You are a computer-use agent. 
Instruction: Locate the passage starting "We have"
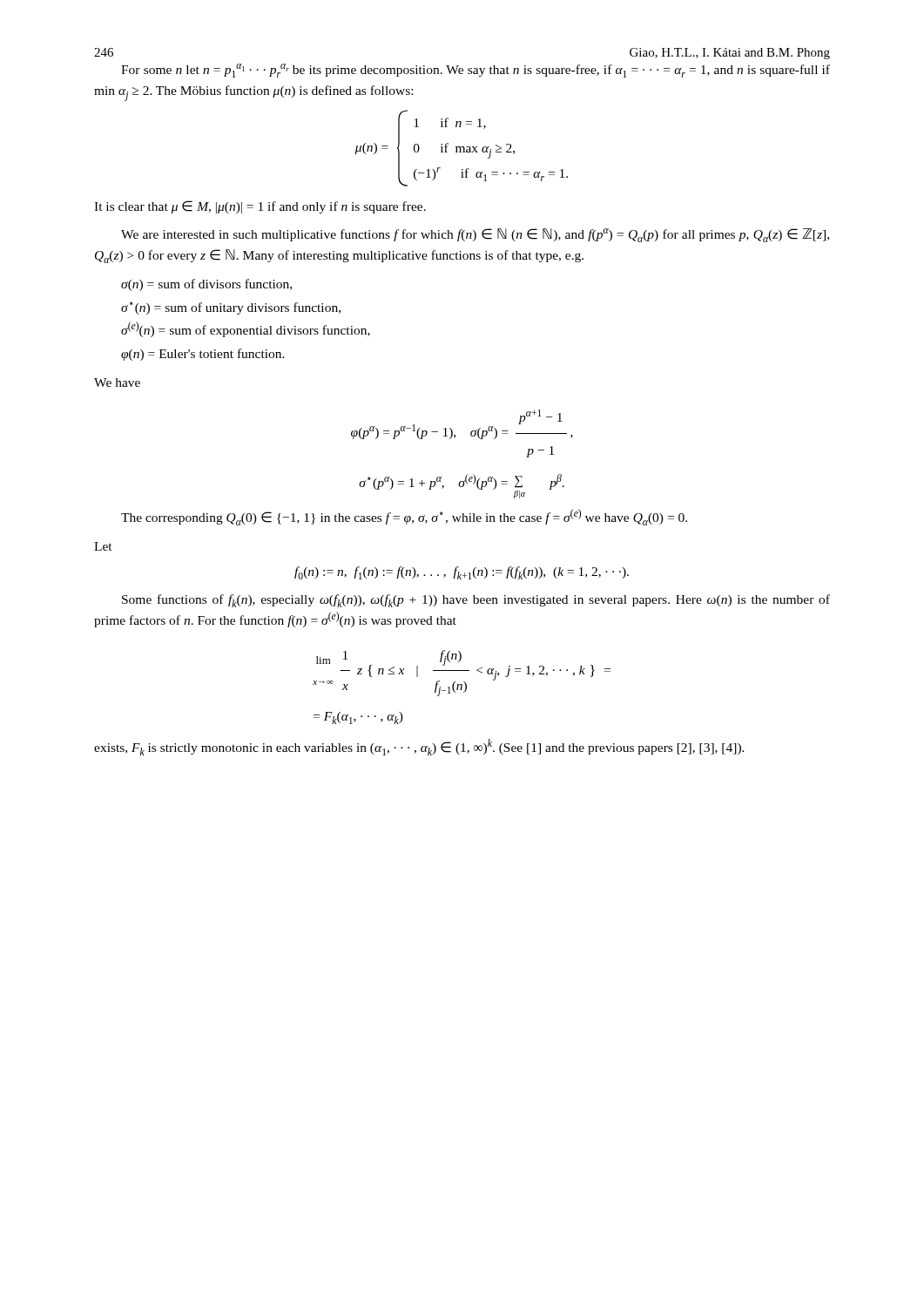point(117,383)
